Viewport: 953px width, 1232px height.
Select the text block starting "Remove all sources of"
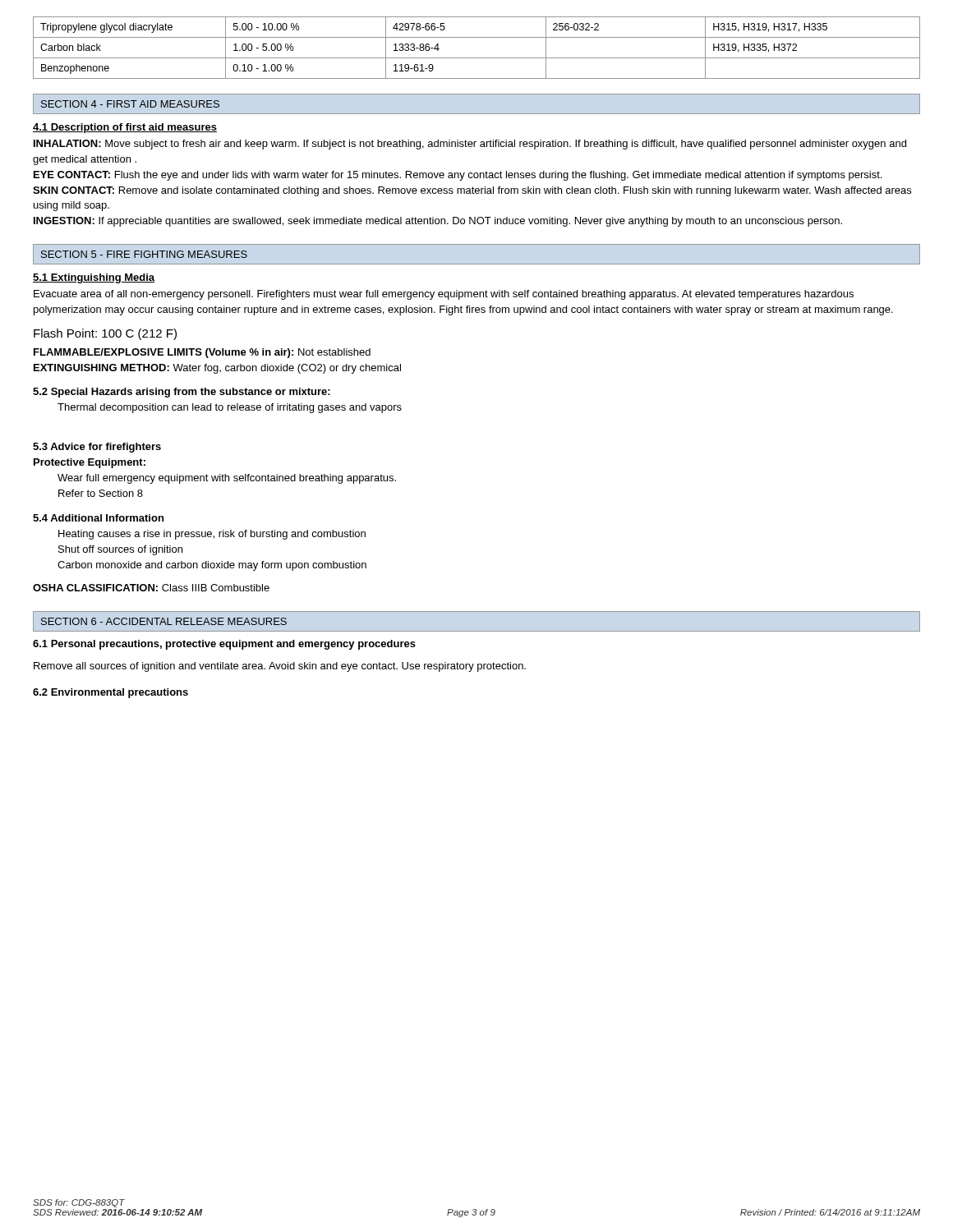click(280, 666)
